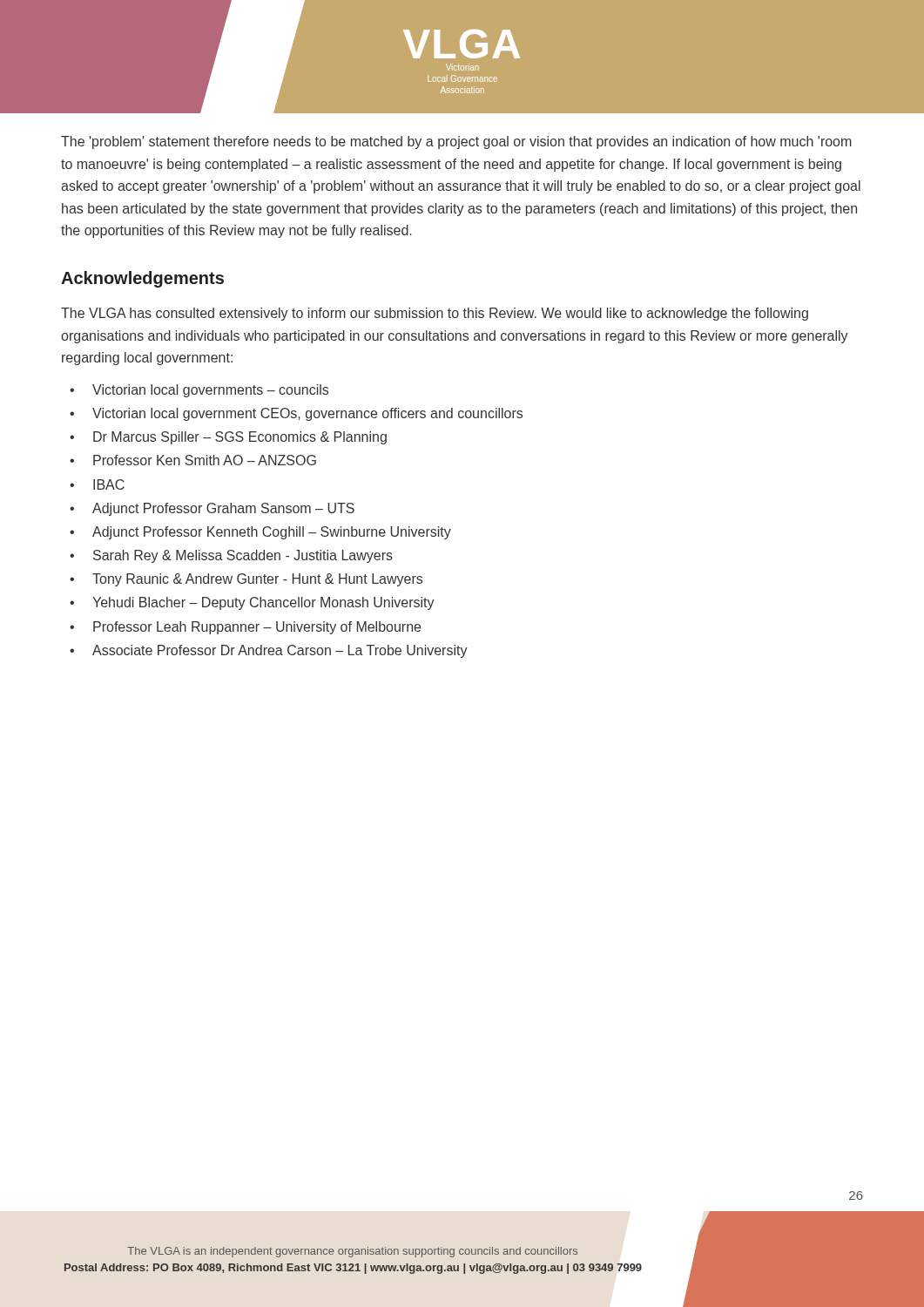Navigate to the block starting "Associate Professor Dr"
This screenshot has height=1307, width=924.
(280, 650)
